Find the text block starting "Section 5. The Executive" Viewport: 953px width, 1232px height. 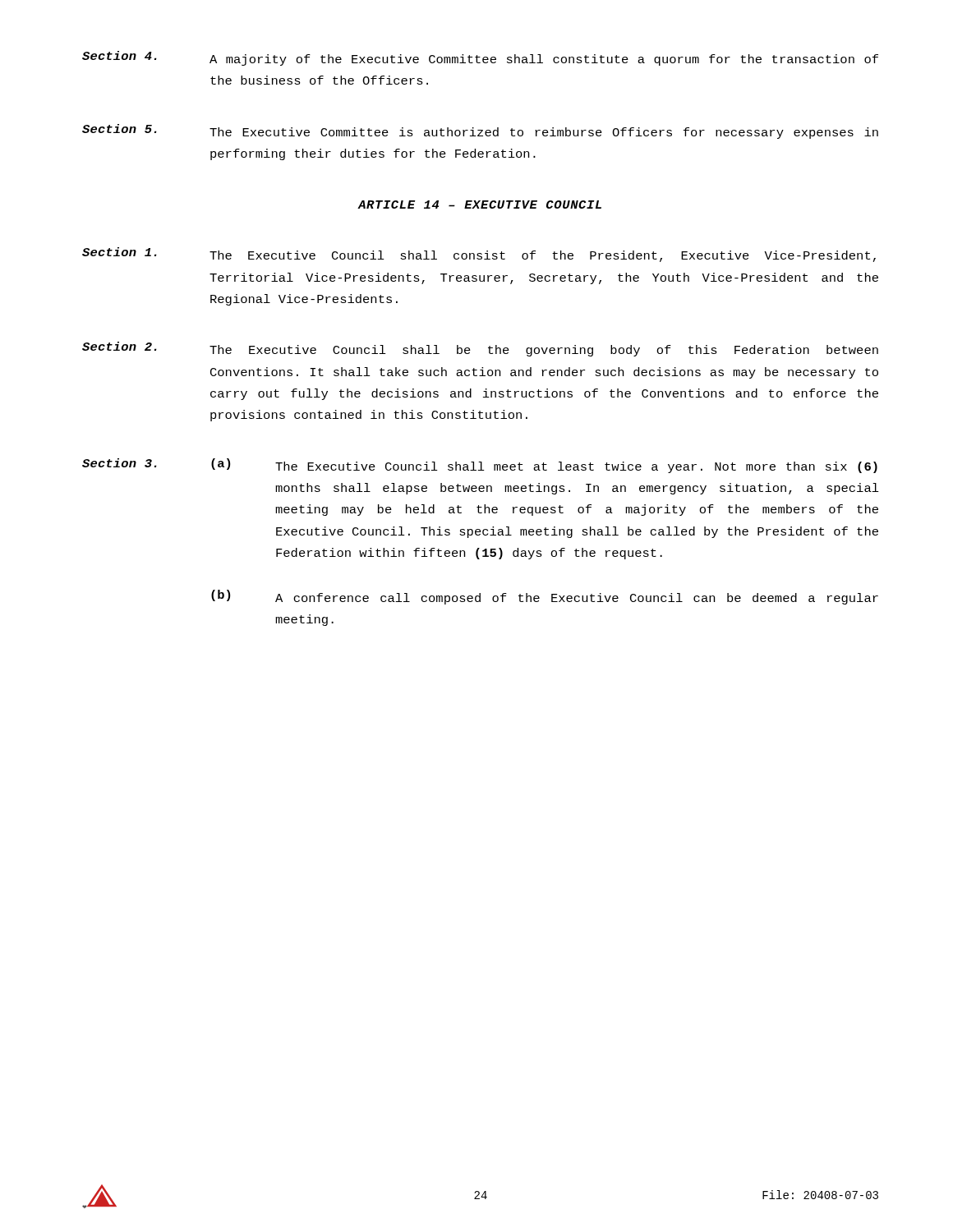[x=481, y=144]
